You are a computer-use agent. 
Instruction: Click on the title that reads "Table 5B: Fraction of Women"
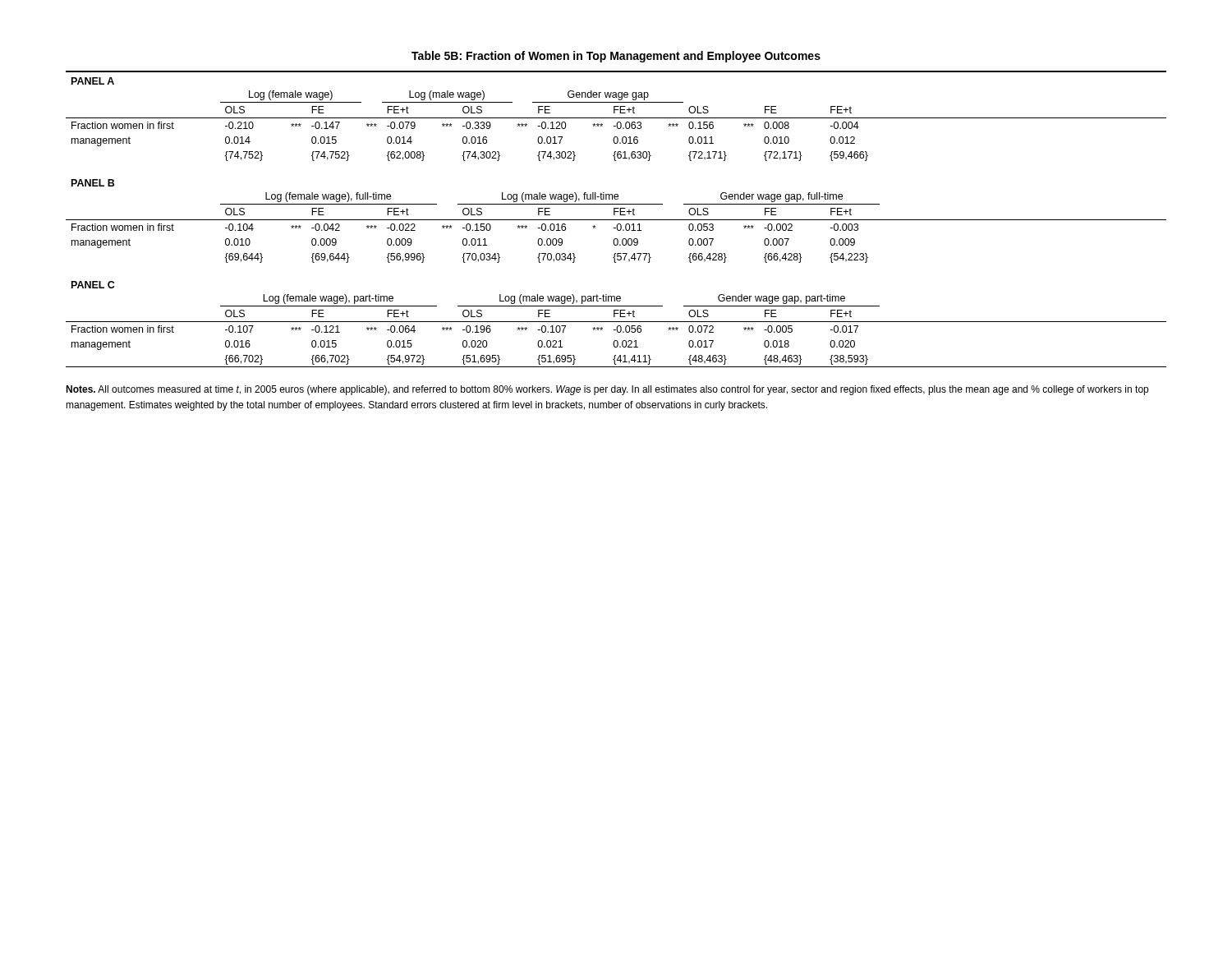click(616, 56)
